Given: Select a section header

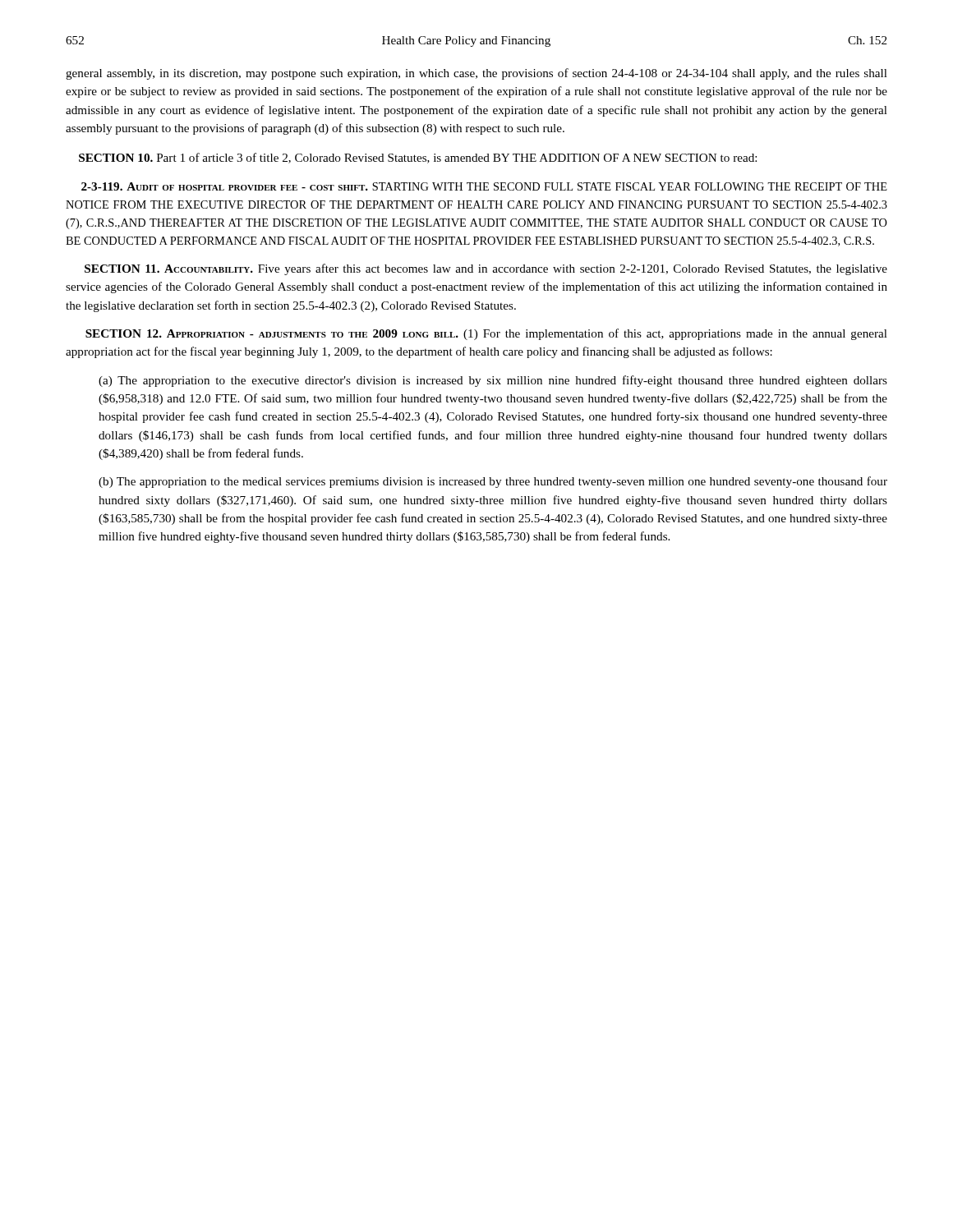Looking at the screenshot, I should [412, 158].
